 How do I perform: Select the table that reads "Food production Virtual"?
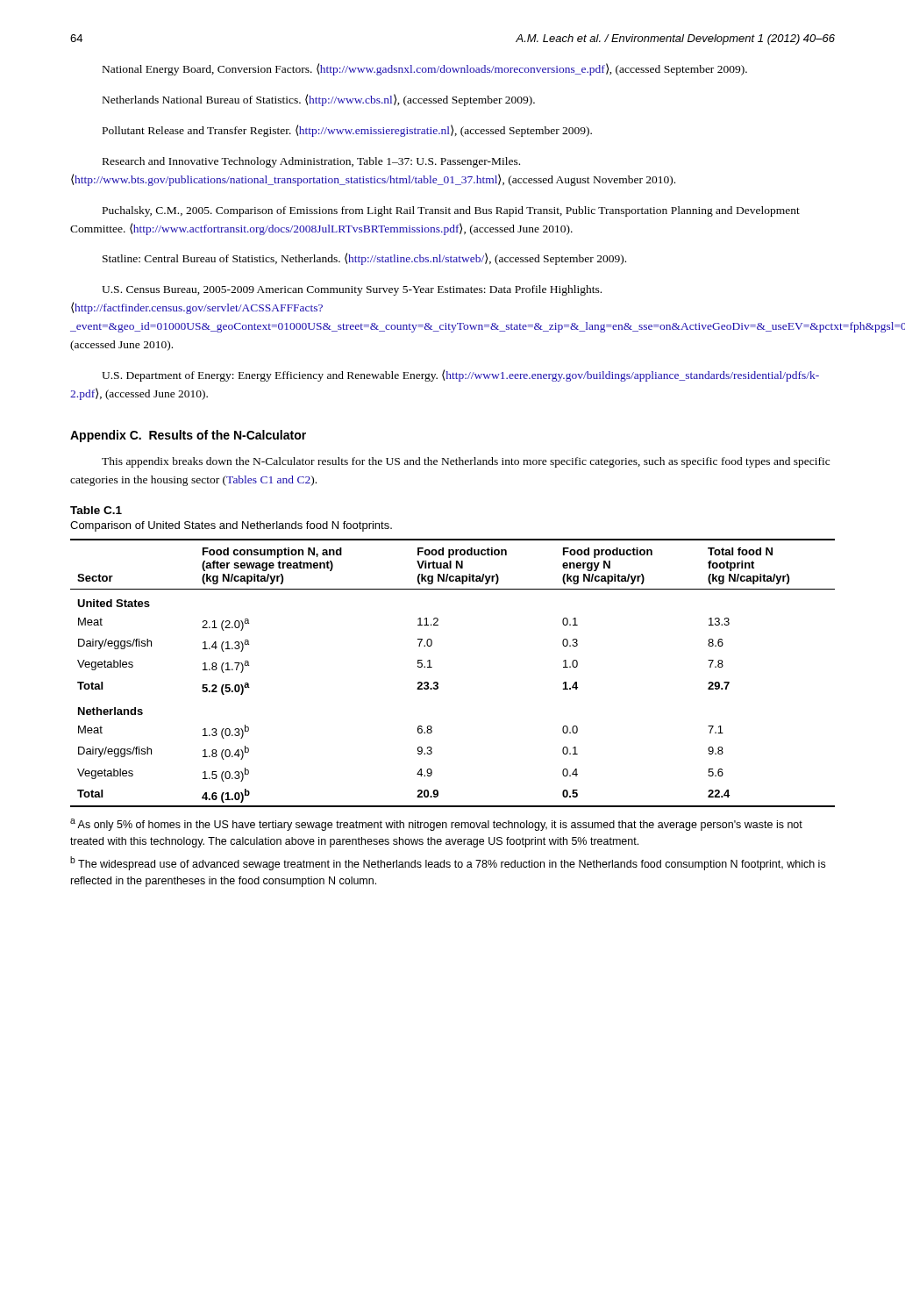[452, 673]
